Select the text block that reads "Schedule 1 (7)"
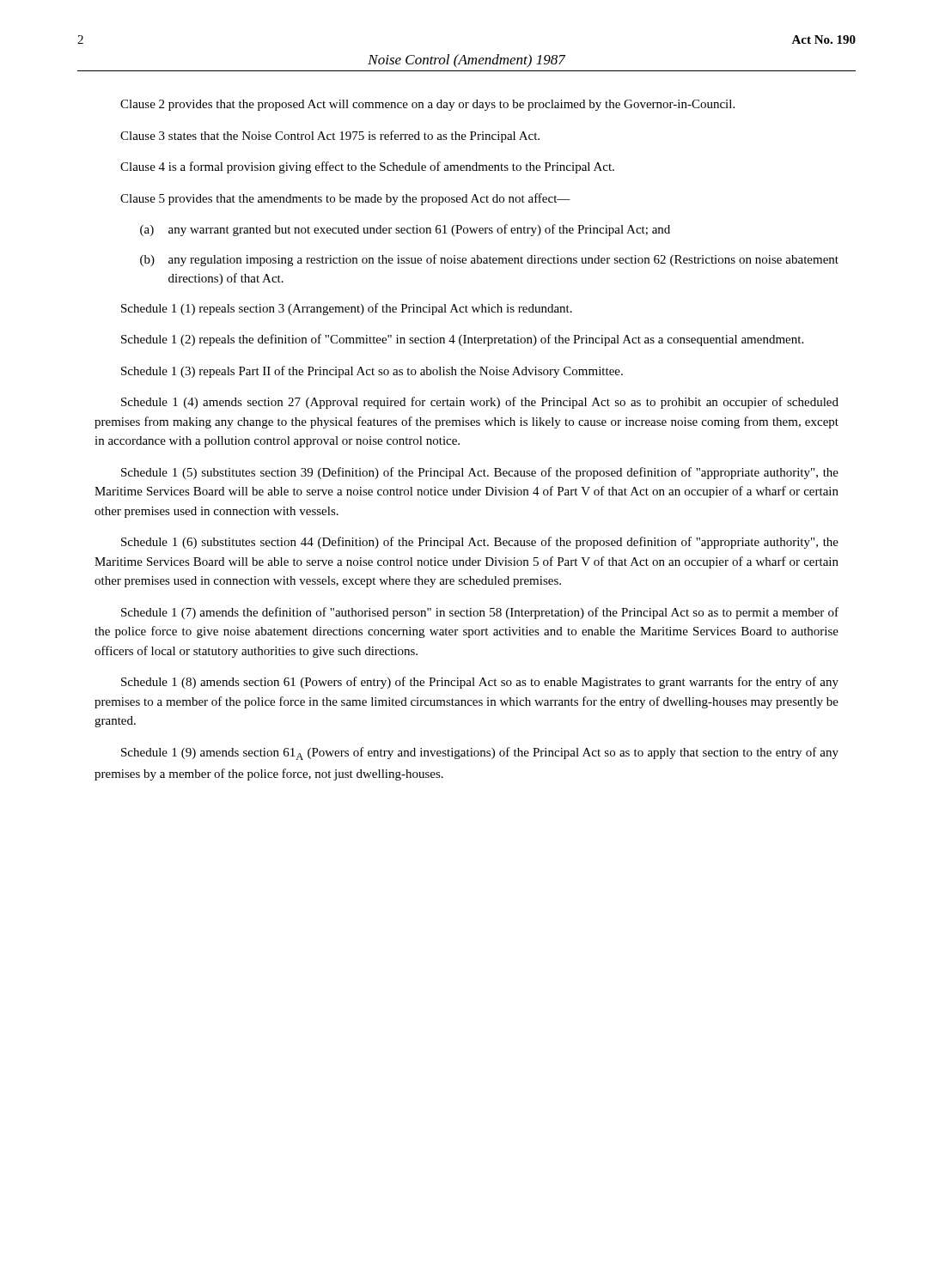 pos(466,631)
